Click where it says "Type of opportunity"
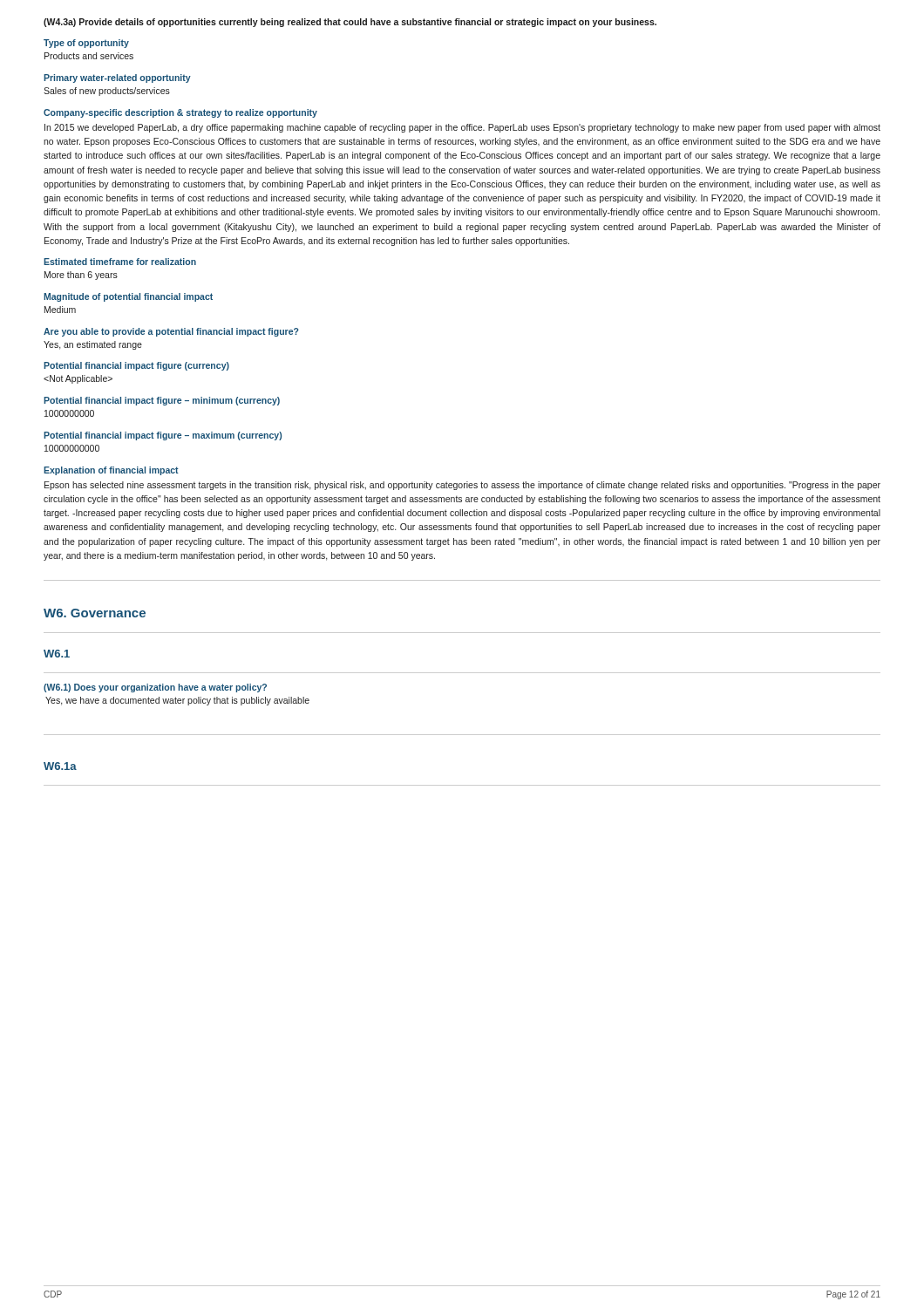 click(86, 43)
